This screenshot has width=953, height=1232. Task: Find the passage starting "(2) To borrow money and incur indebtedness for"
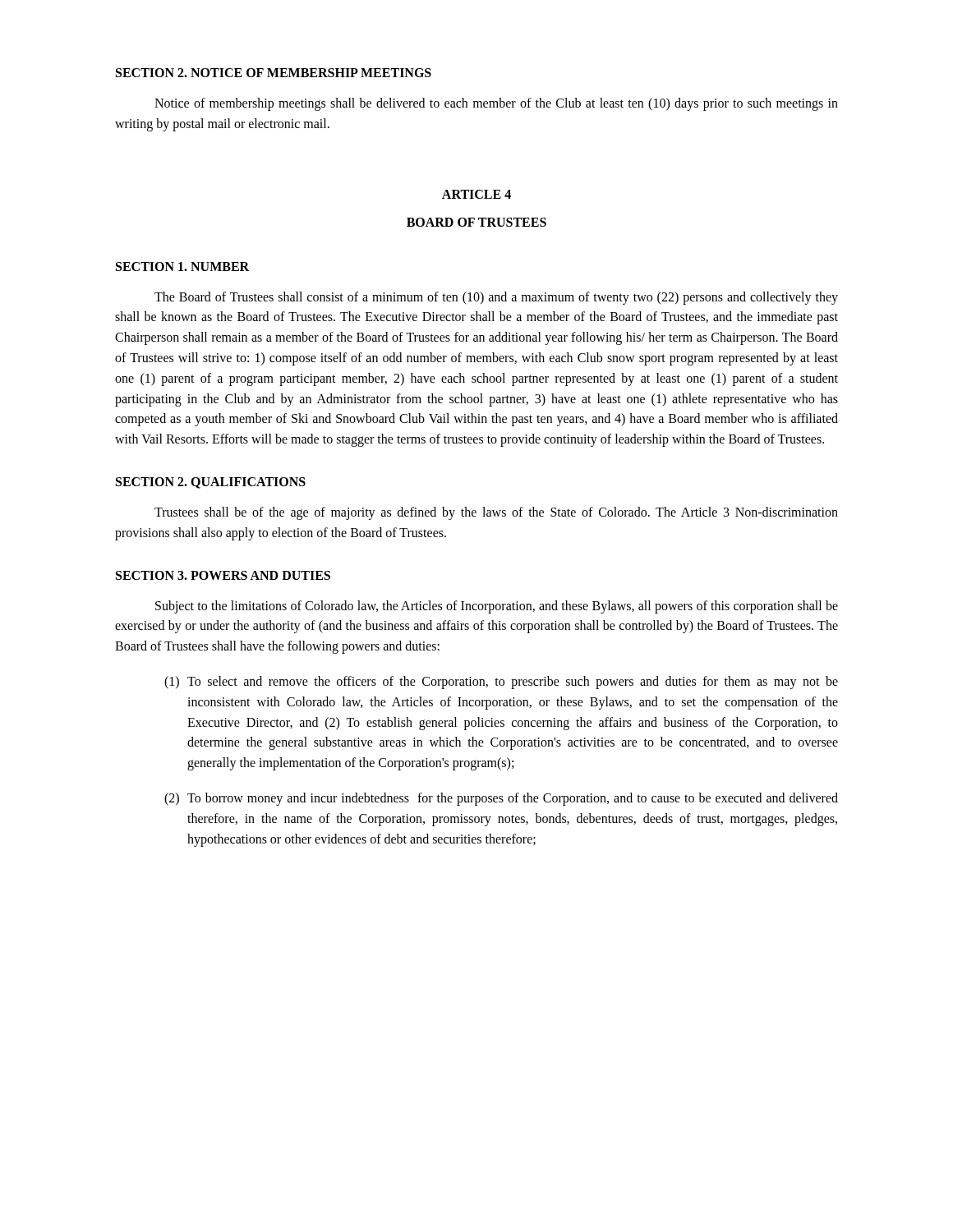pyautogui.click(x=501, y=819)
